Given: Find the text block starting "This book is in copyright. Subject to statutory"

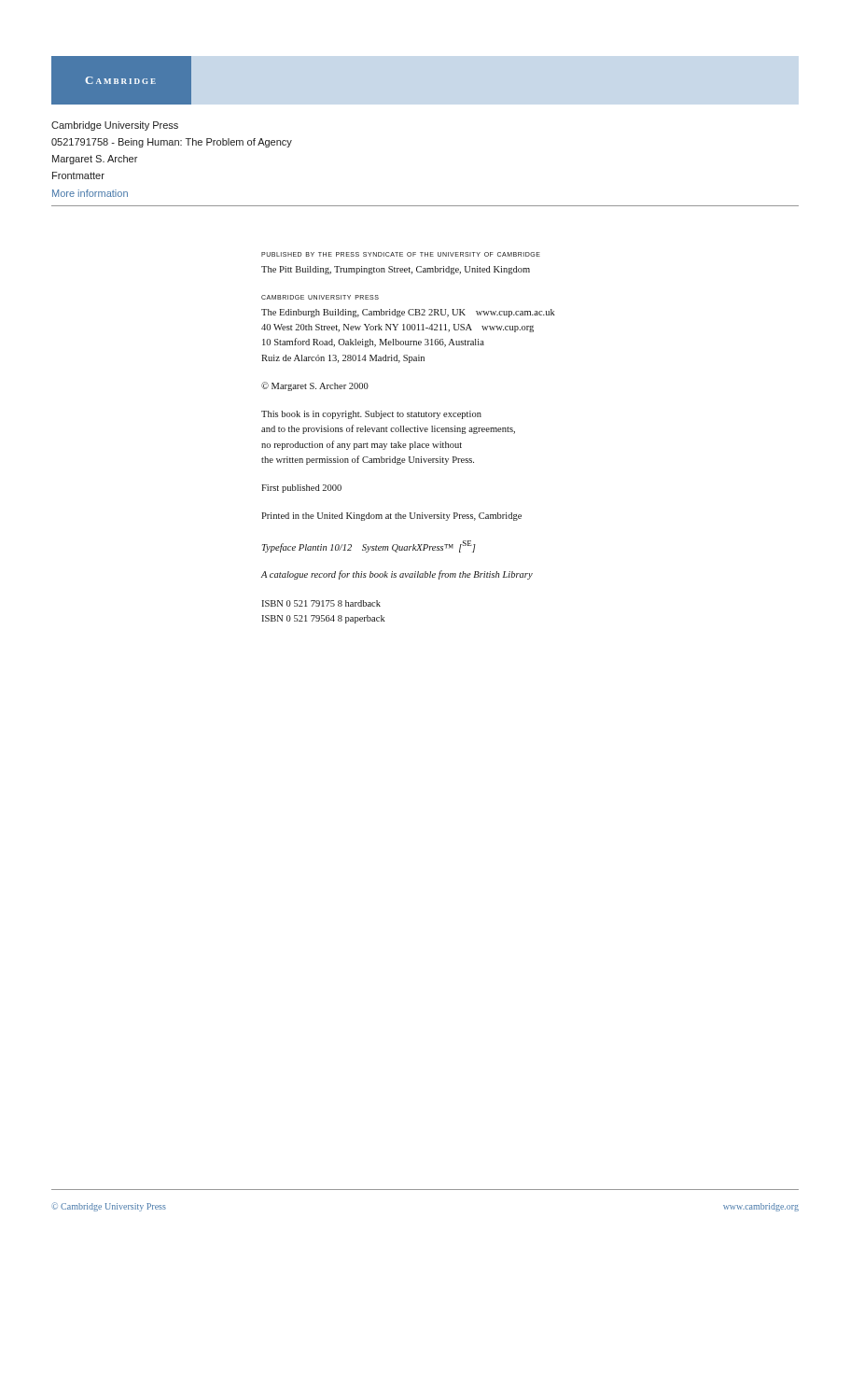Looking at the screenshot, I should click(388, 437).
